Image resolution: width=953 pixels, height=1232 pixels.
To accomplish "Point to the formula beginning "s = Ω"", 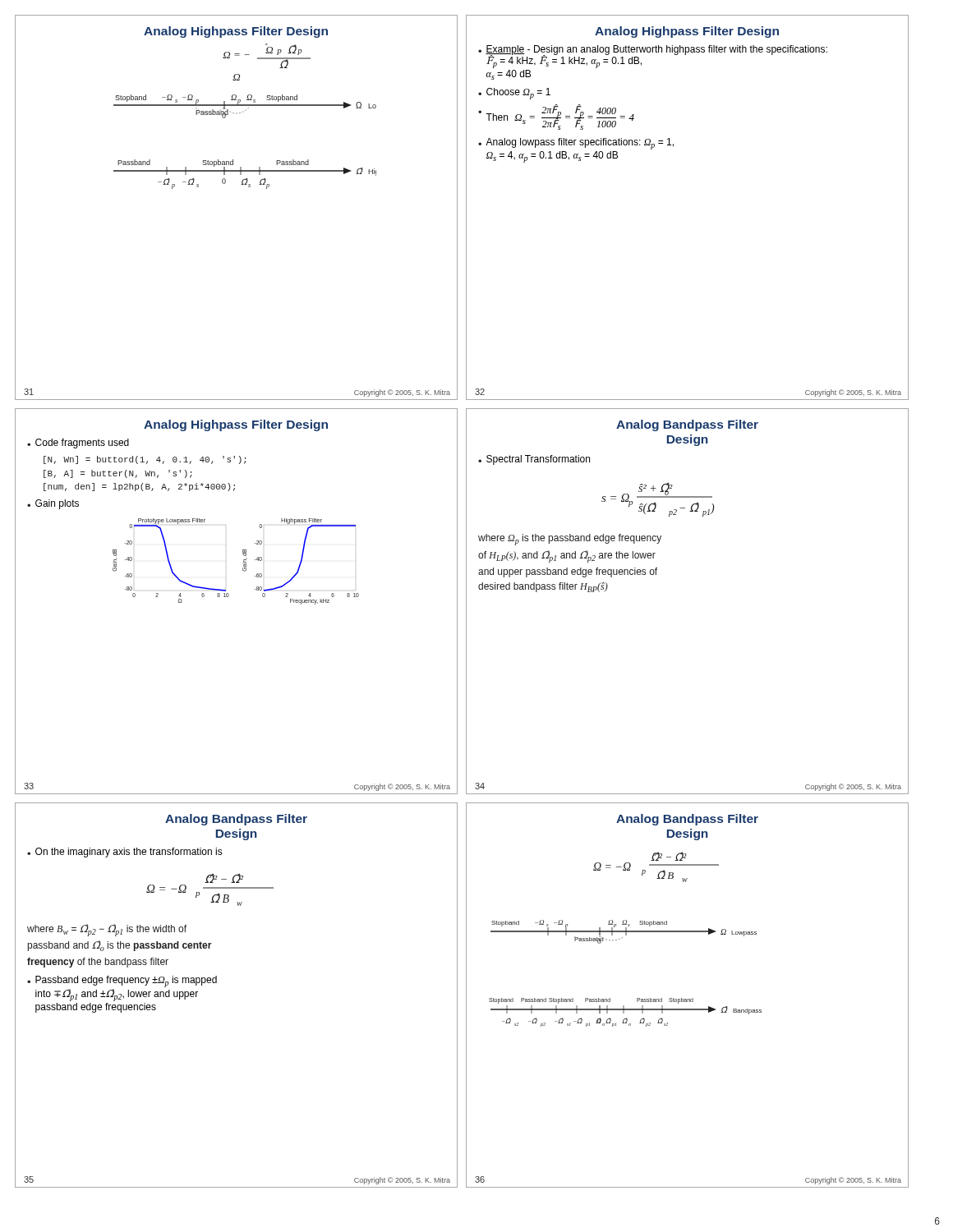I will click(687, 498).
